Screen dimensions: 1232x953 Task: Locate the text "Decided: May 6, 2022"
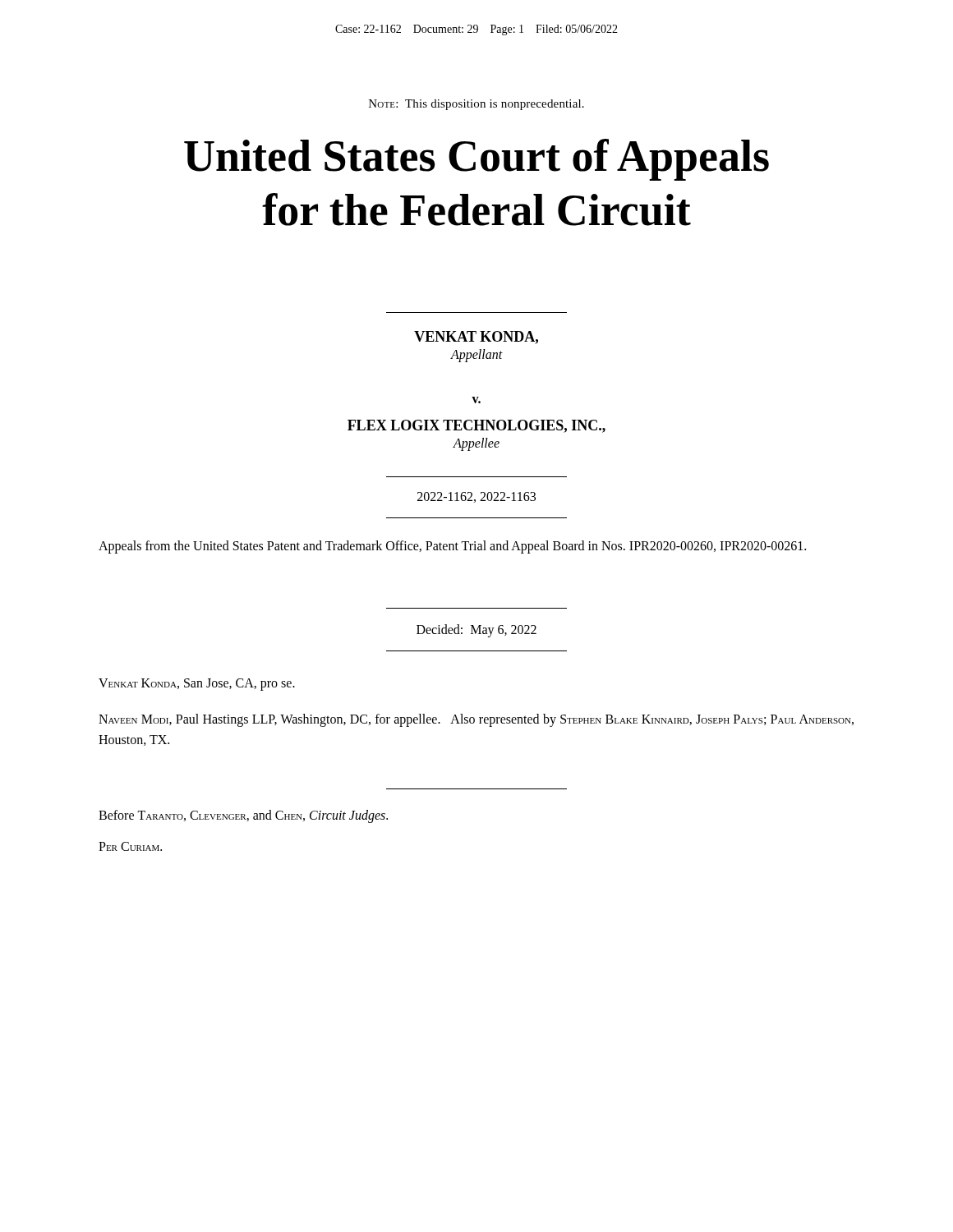point(476,630)
